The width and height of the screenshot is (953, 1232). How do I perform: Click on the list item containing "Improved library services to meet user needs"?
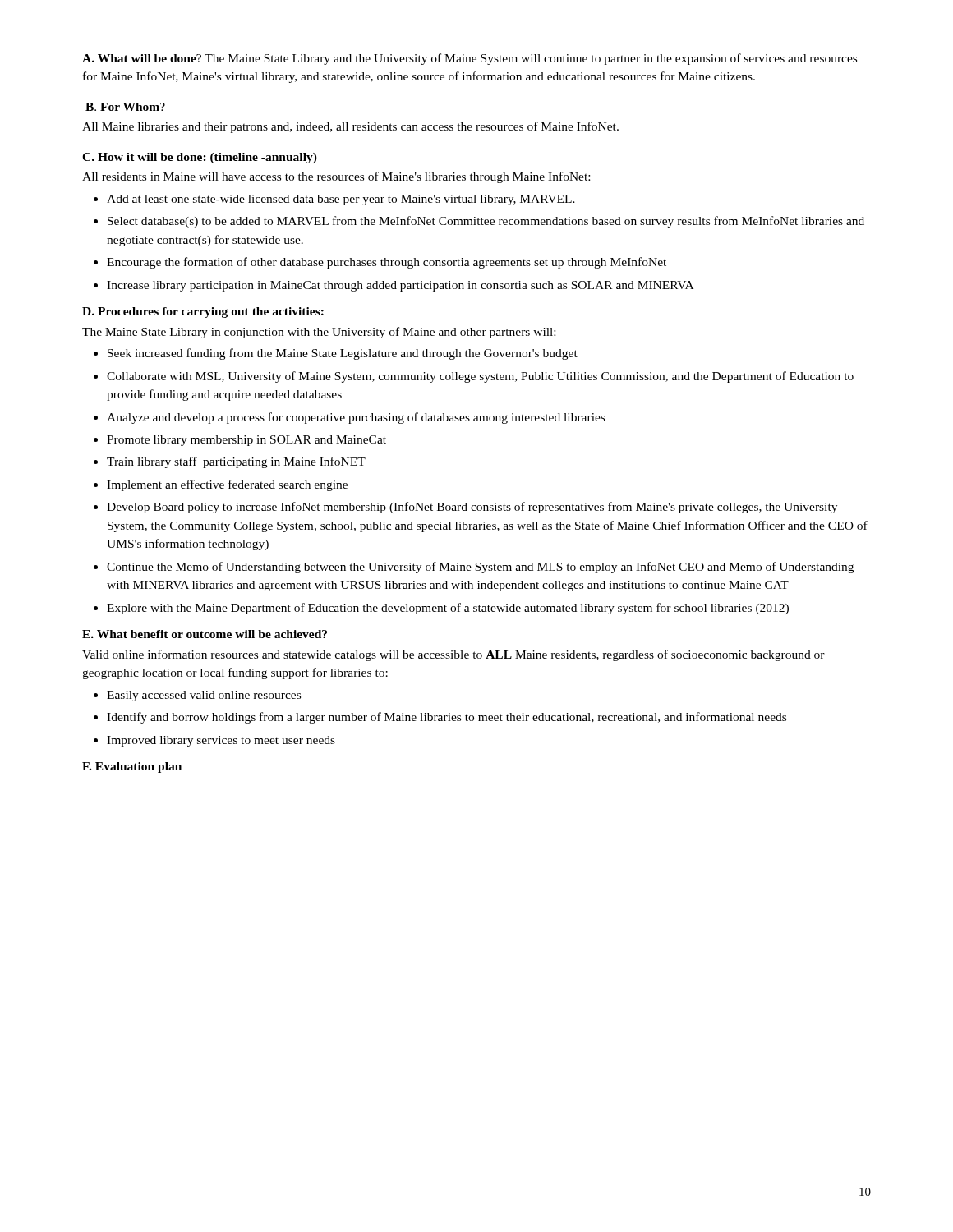pyautogui.click(x=221, y=739)
